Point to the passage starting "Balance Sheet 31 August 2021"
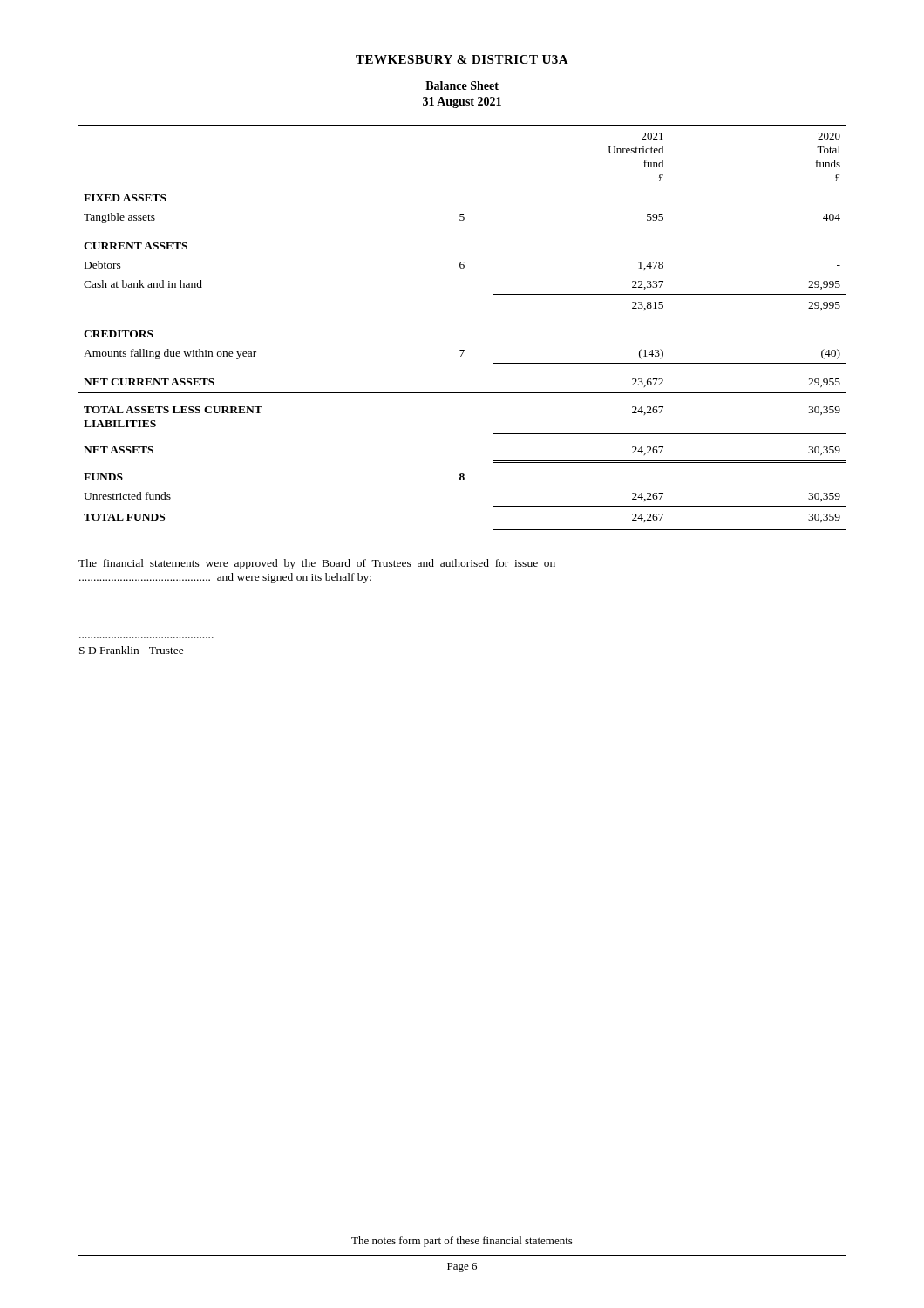The width and height of the screenshot is (924, 1308). point(462,94)
